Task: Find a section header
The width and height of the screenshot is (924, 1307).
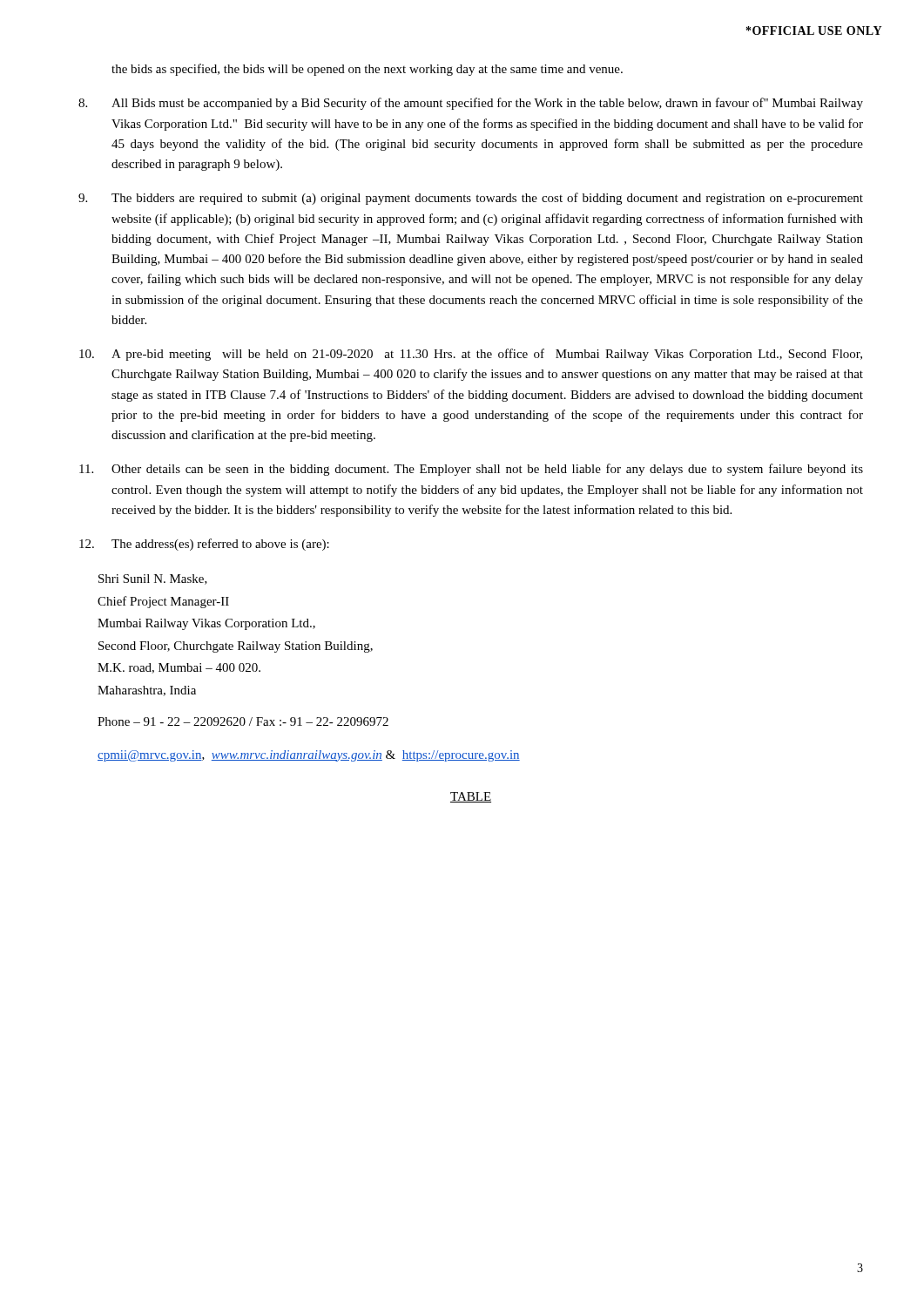Action: click(x=471, y=796)
